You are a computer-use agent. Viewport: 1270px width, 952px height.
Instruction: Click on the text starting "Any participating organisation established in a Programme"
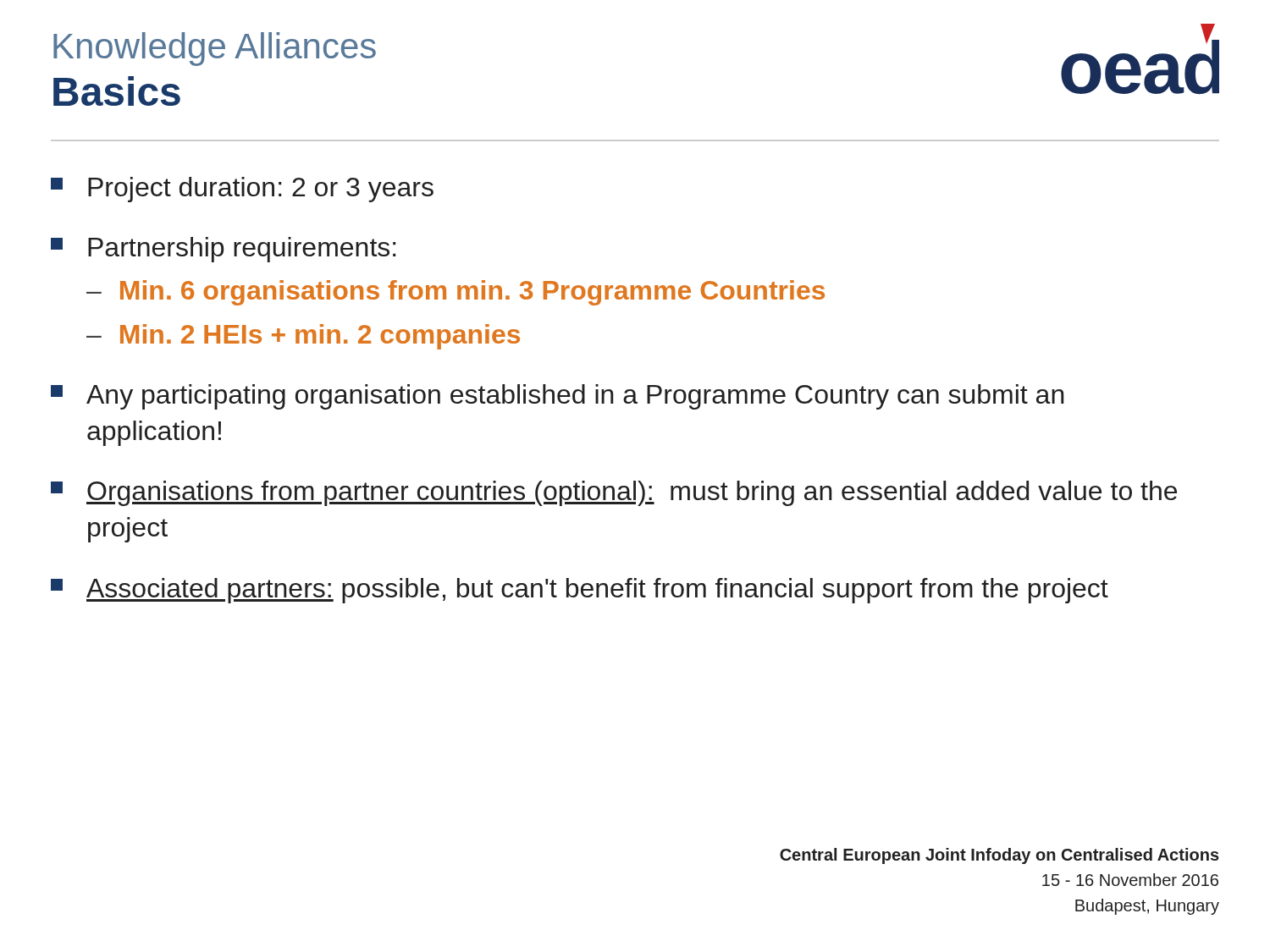[627, 413]
